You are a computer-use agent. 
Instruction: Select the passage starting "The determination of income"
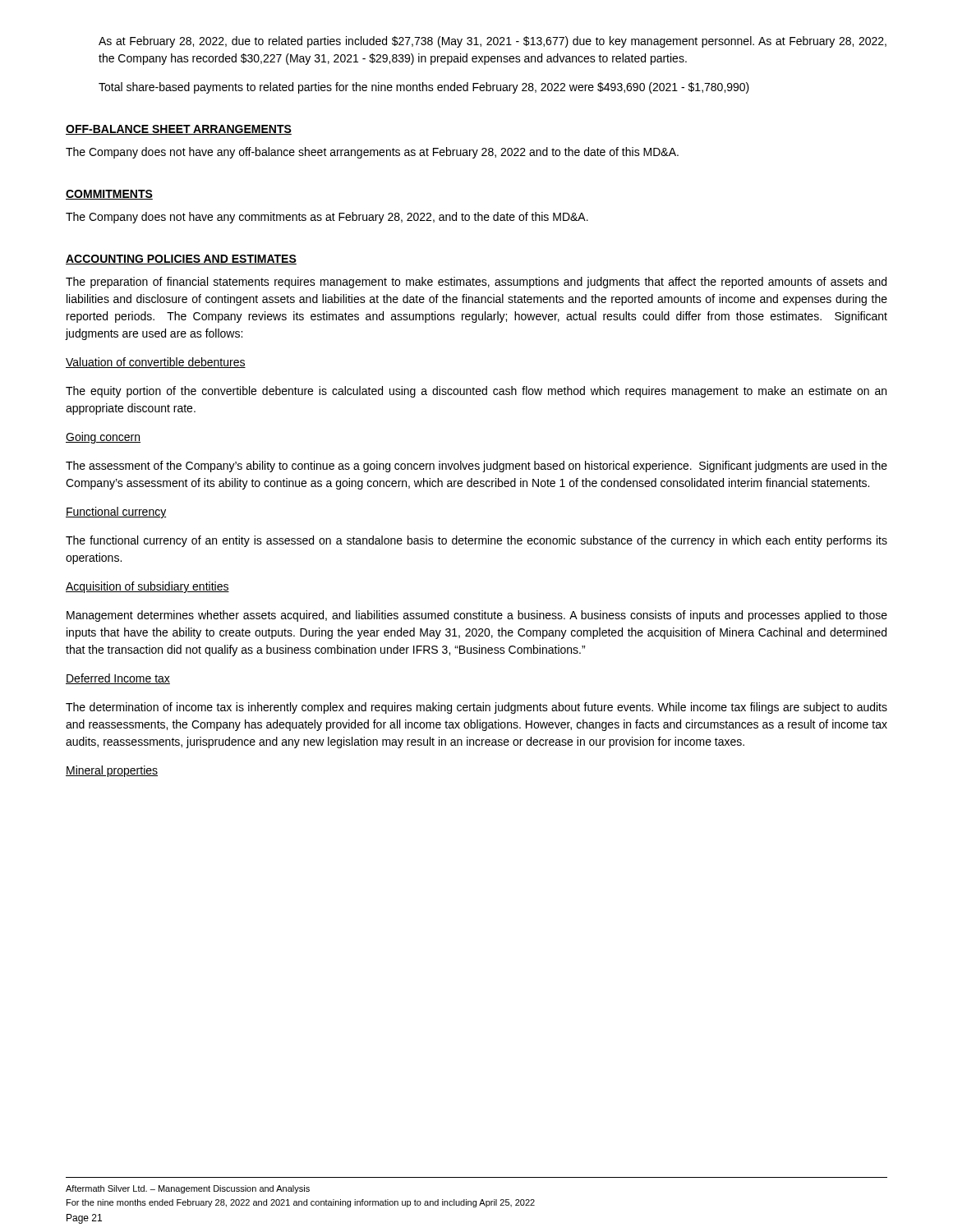(476, 724)
